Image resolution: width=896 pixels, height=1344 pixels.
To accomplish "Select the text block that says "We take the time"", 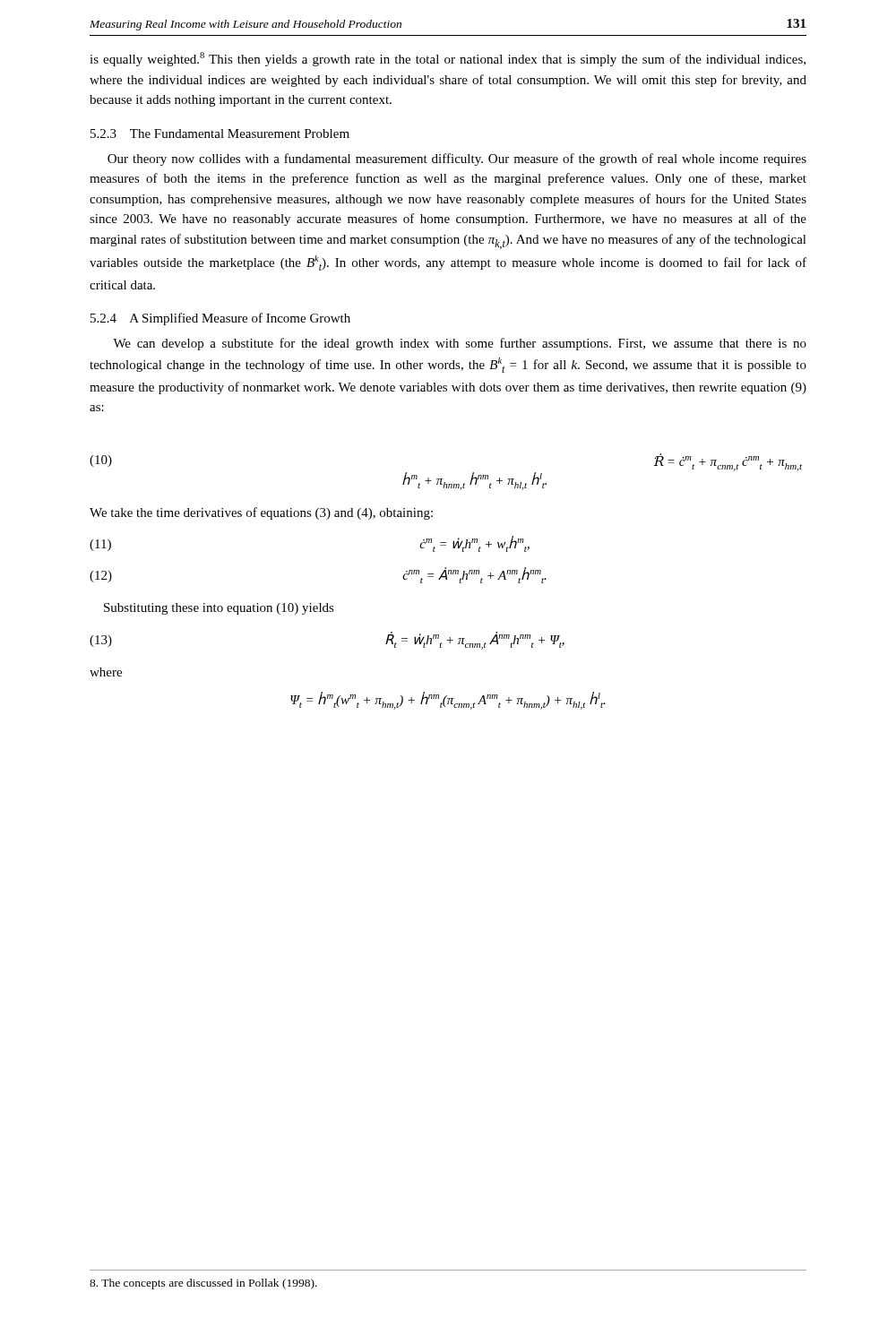I will tap(262, 512).
